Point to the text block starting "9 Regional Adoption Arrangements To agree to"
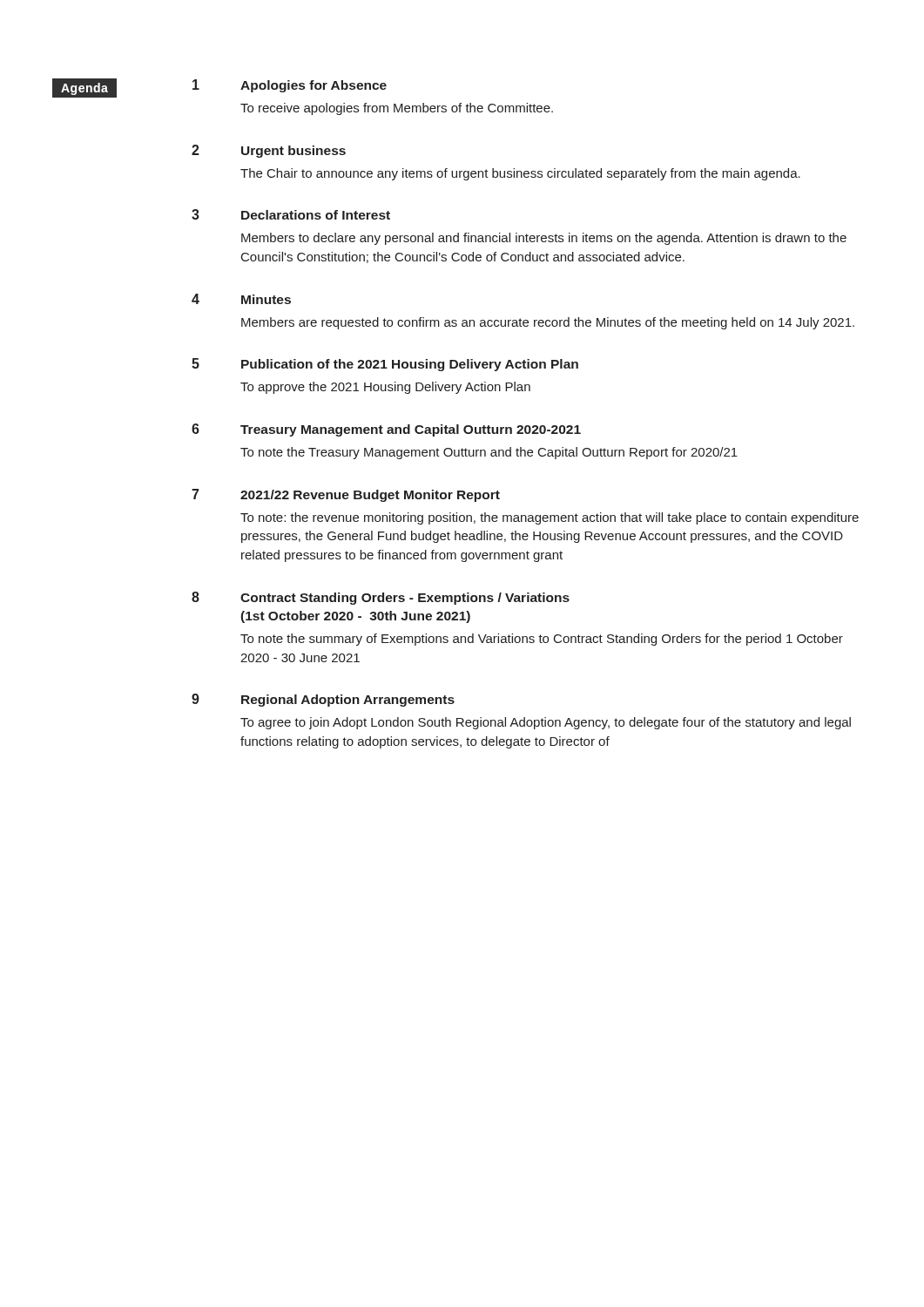 click(x=527, y=721)
